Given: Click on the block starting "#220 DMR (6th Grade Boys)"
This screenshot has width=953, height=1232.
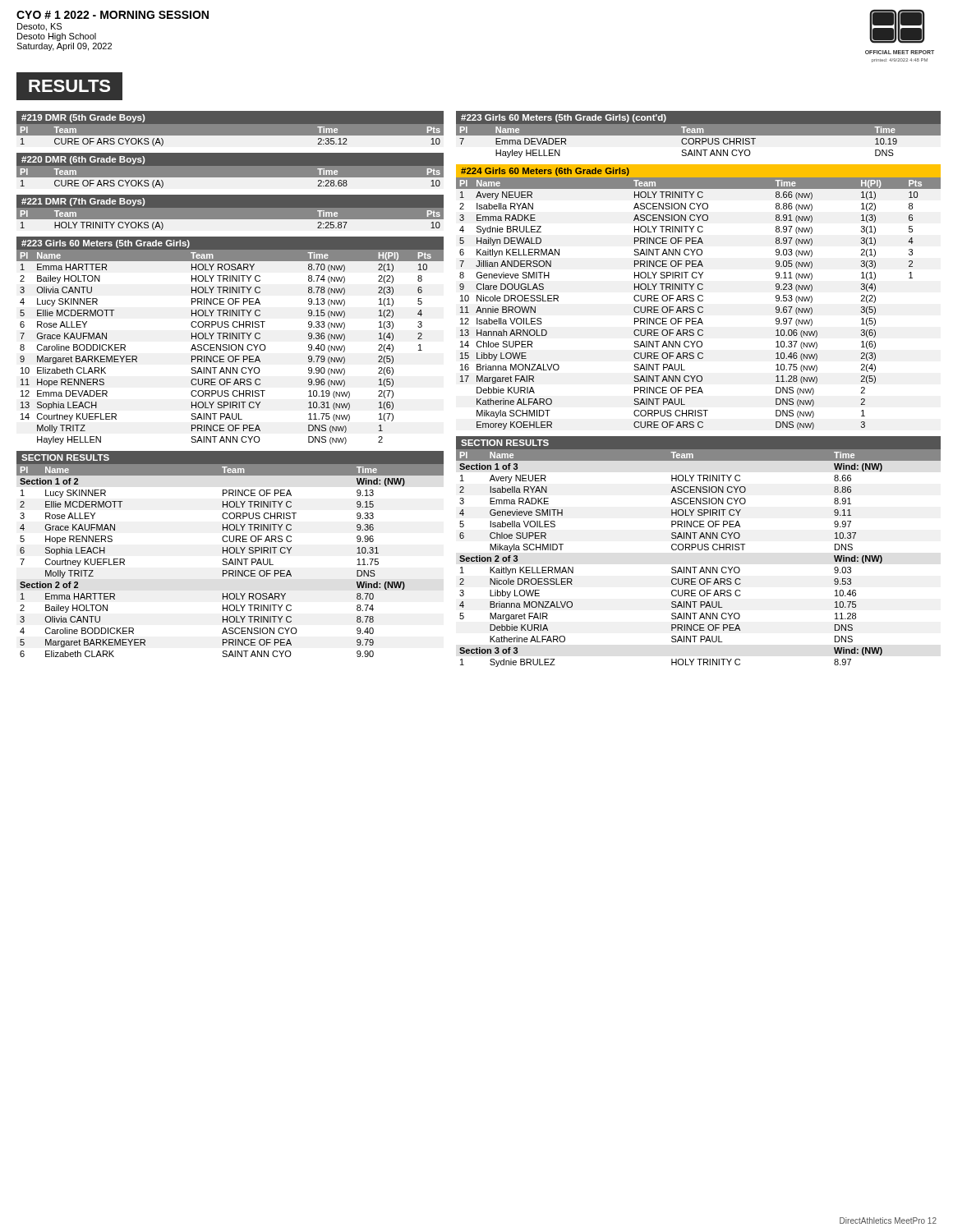Looking at the screenshot, I should click(83, 159).
